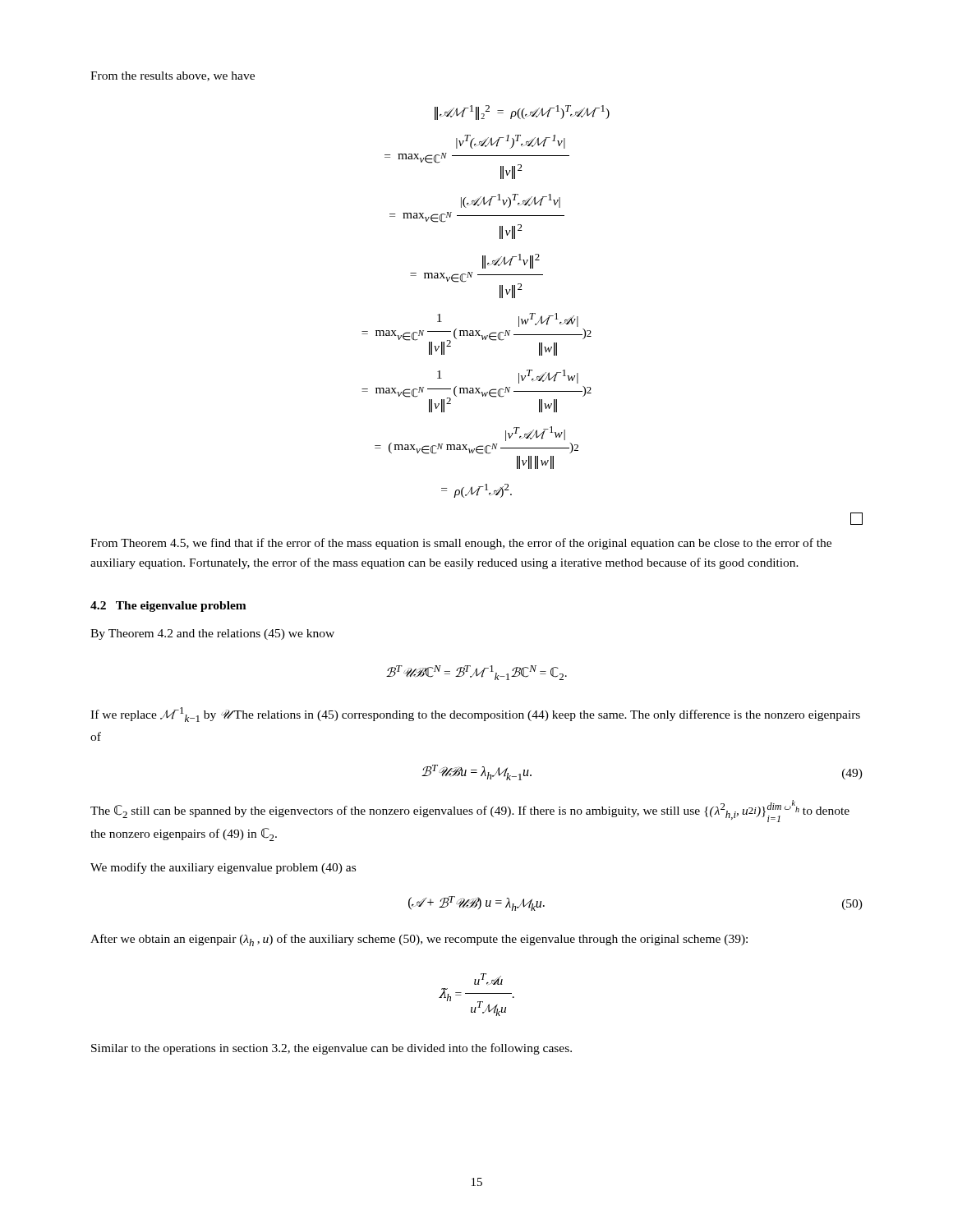The image size is (953, 1232).
Task: Locate the text starting "(𝒜 + ℬT𝒰ℬ)"
Action: pos(476,903)
